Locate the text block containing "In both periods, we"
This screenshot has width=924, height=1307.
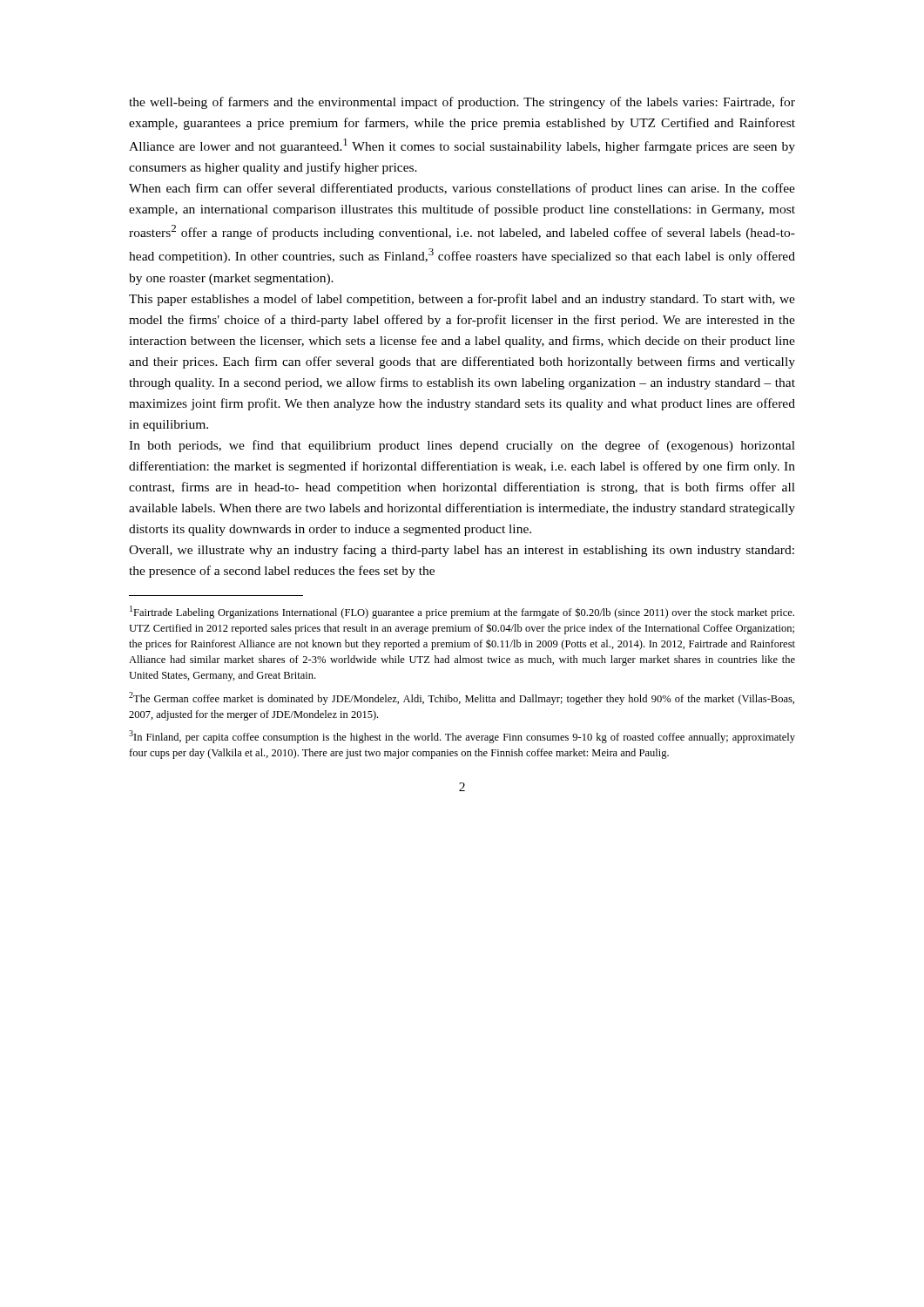click(x=462, y=486)
